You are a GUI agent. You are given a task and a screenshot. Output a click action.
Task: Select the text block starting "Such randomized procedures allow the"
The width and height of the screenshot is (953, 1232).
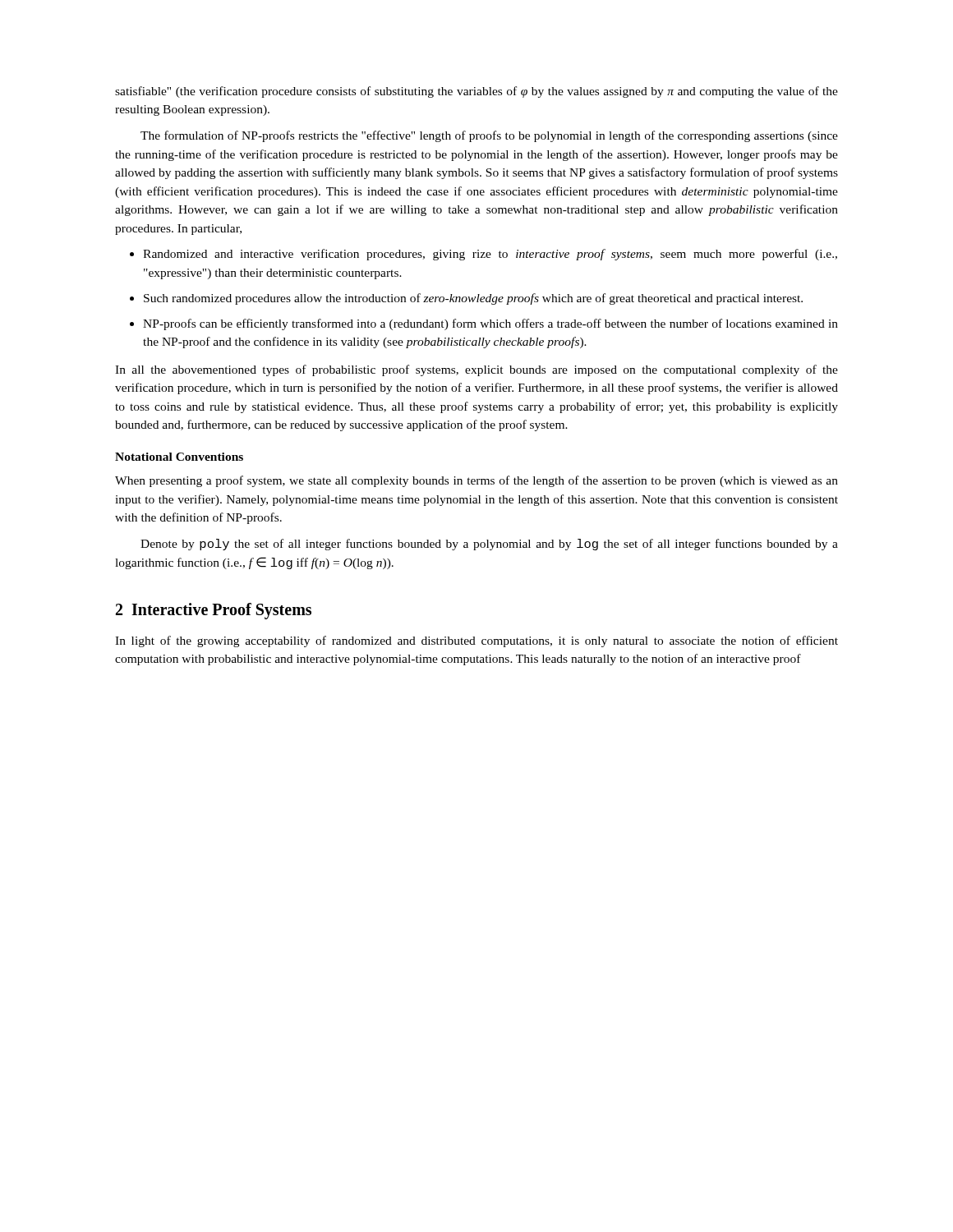tap(473, 298)
